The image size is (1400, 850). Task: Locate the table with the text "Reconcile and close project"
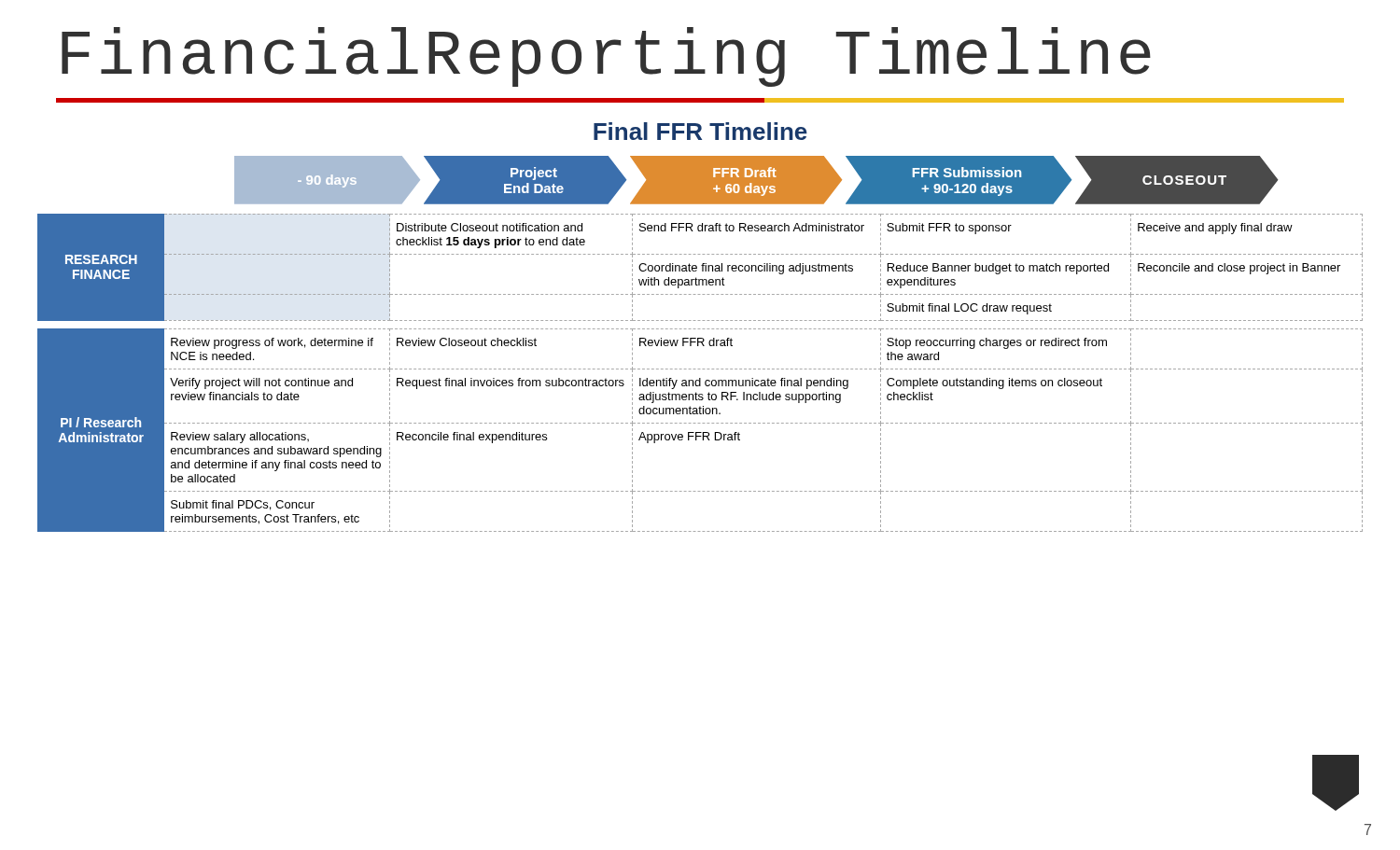pyautogui.click(x=700, y=267)
